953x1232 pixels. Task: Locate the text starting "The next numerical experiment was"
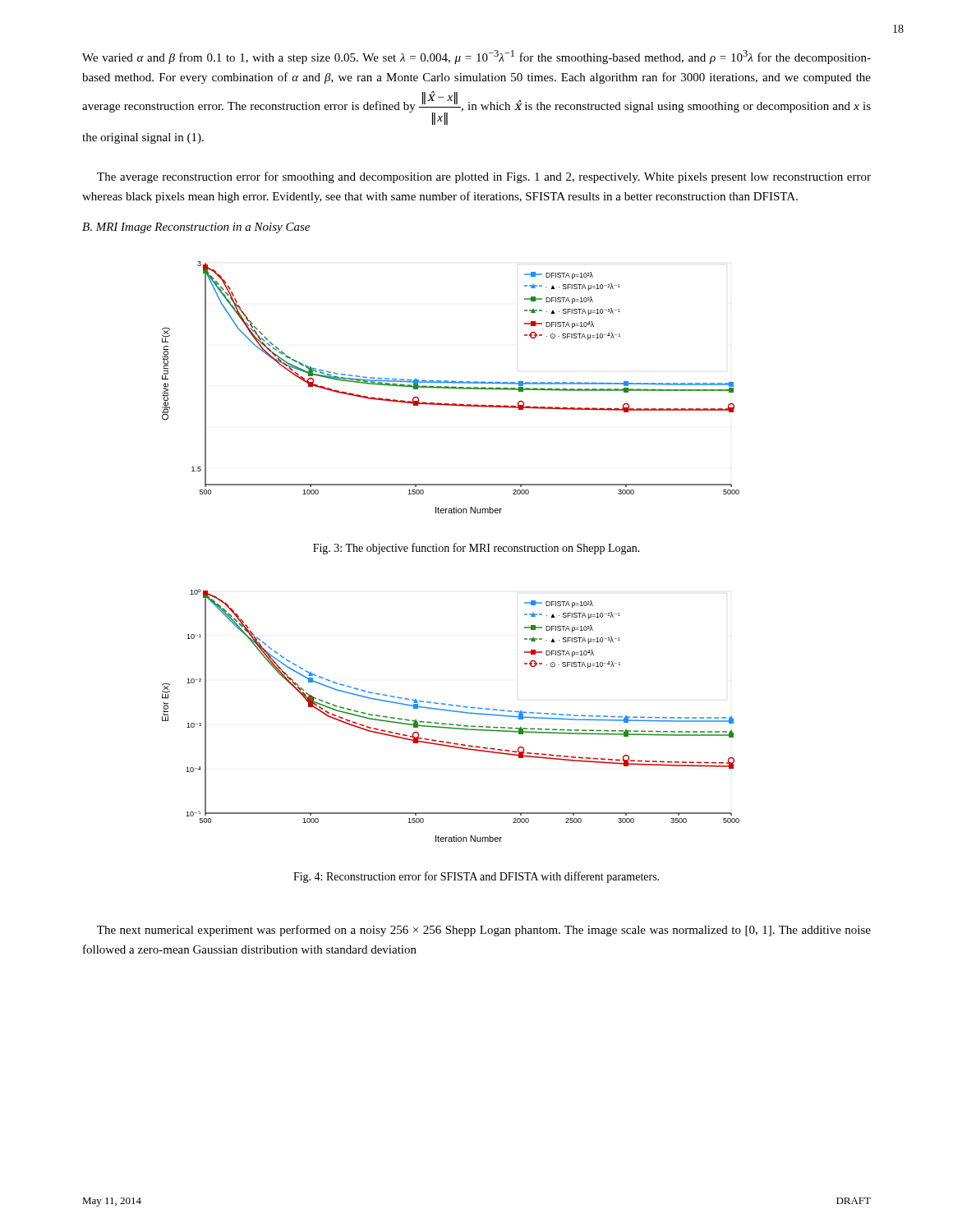tap(476, 940)
